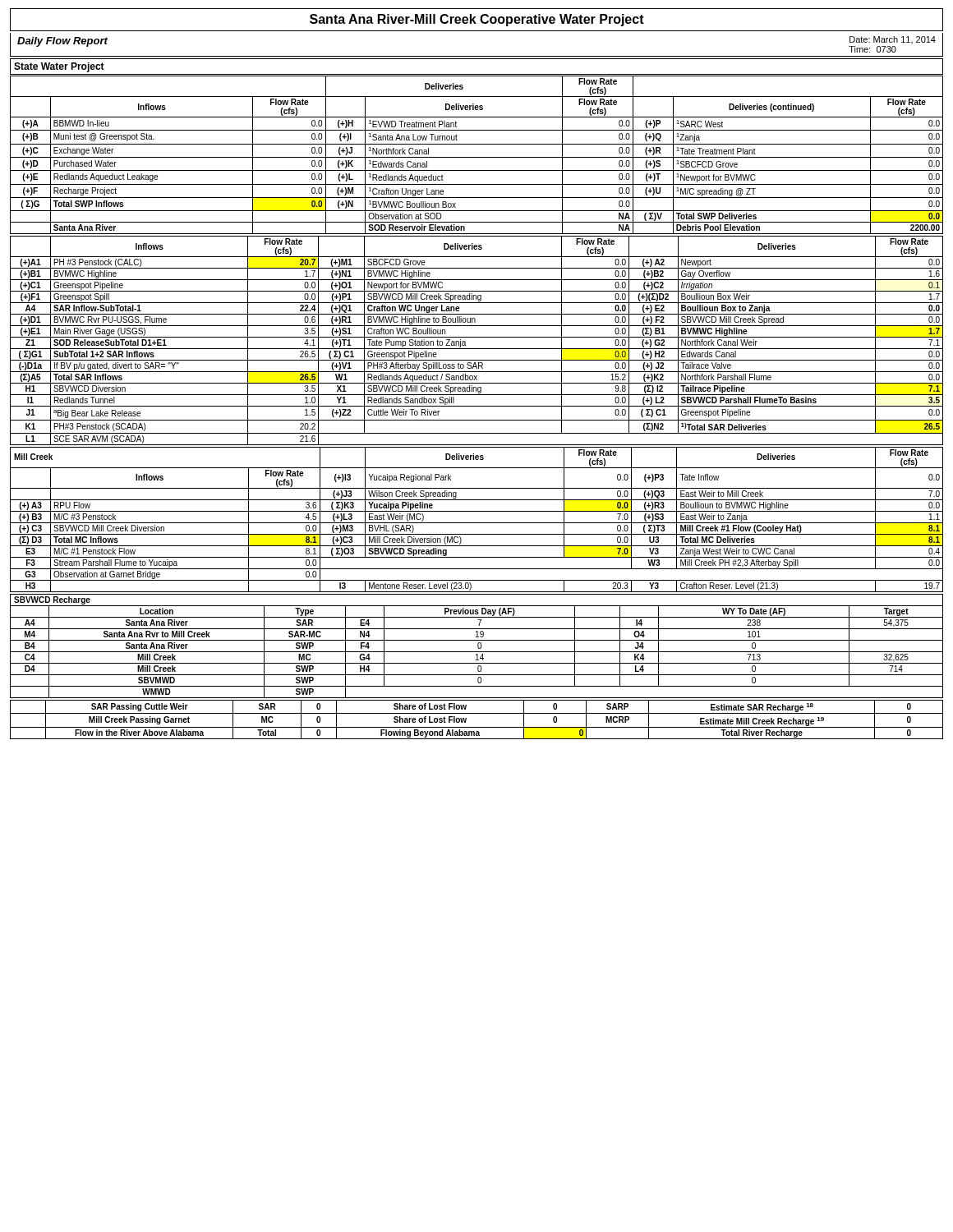Screen dimensions: 1232x953
Task: Locate the region starting "Santa Ana River-Mill Creek Cooperative Water Project"
Action: tap(476, 19)
